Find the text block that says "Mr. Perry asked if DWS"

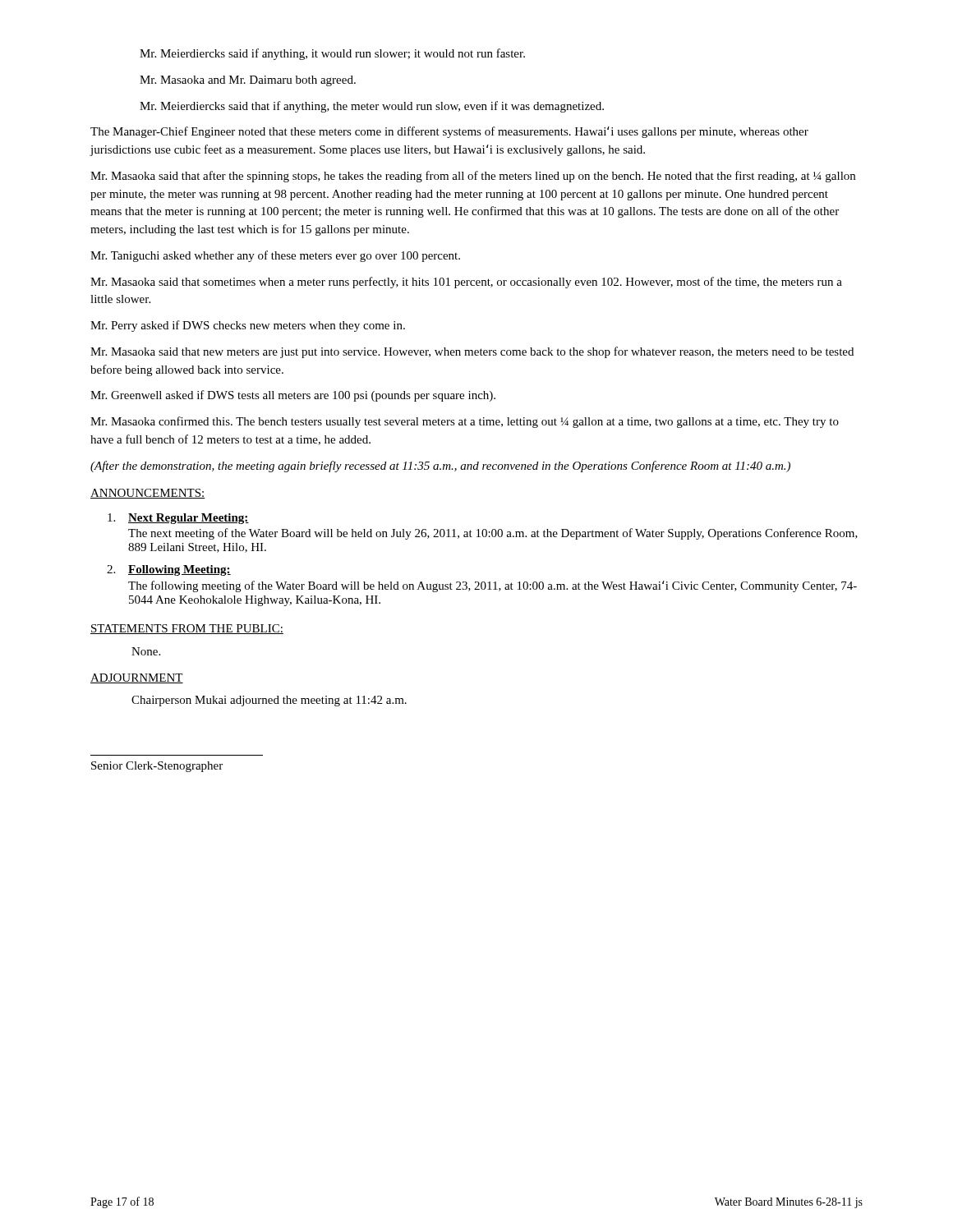[248, 326]
